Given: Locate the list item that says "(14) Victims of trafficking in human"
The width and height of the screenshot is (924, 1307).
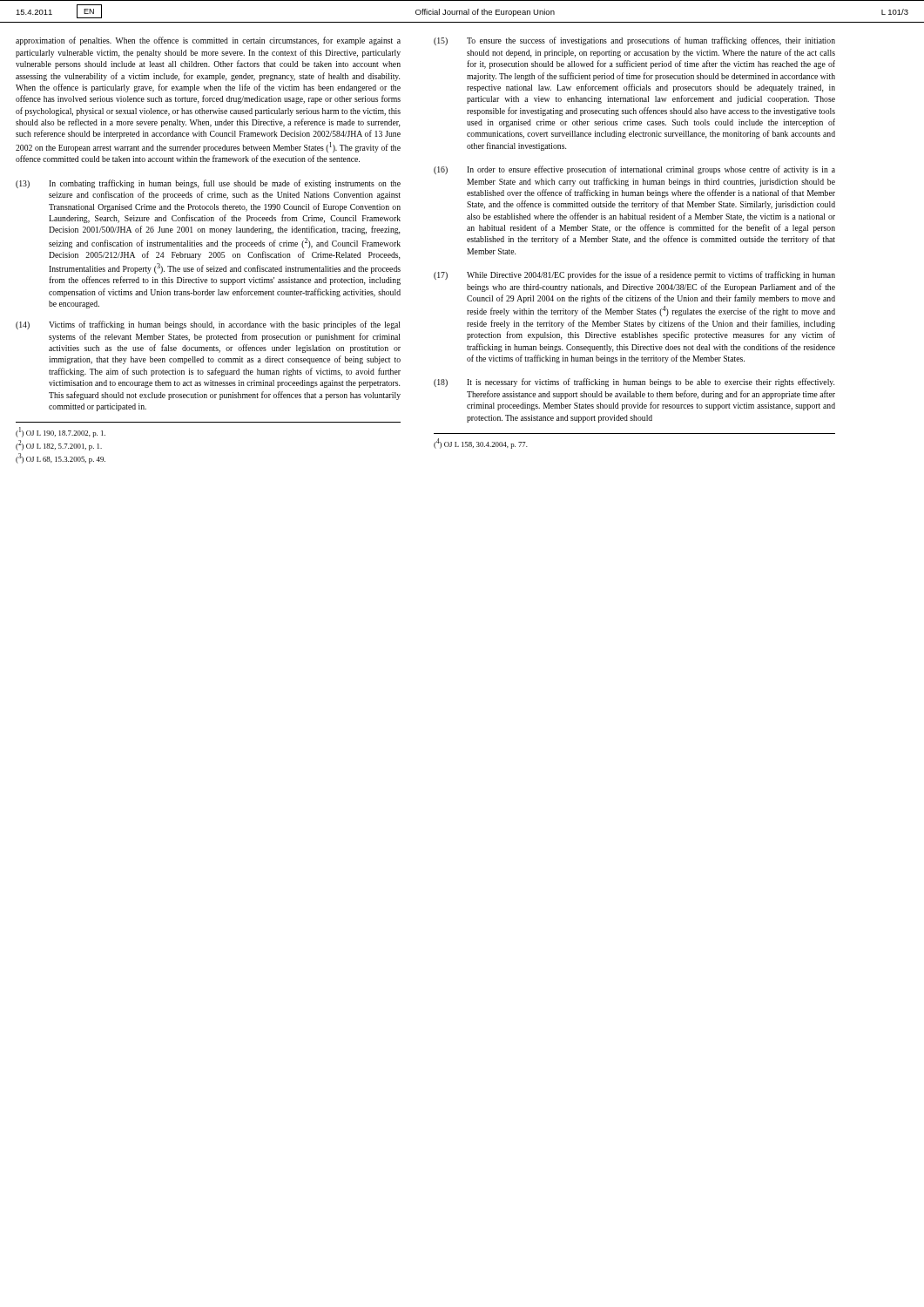Looking at the screenshot, I should [208, 366].
